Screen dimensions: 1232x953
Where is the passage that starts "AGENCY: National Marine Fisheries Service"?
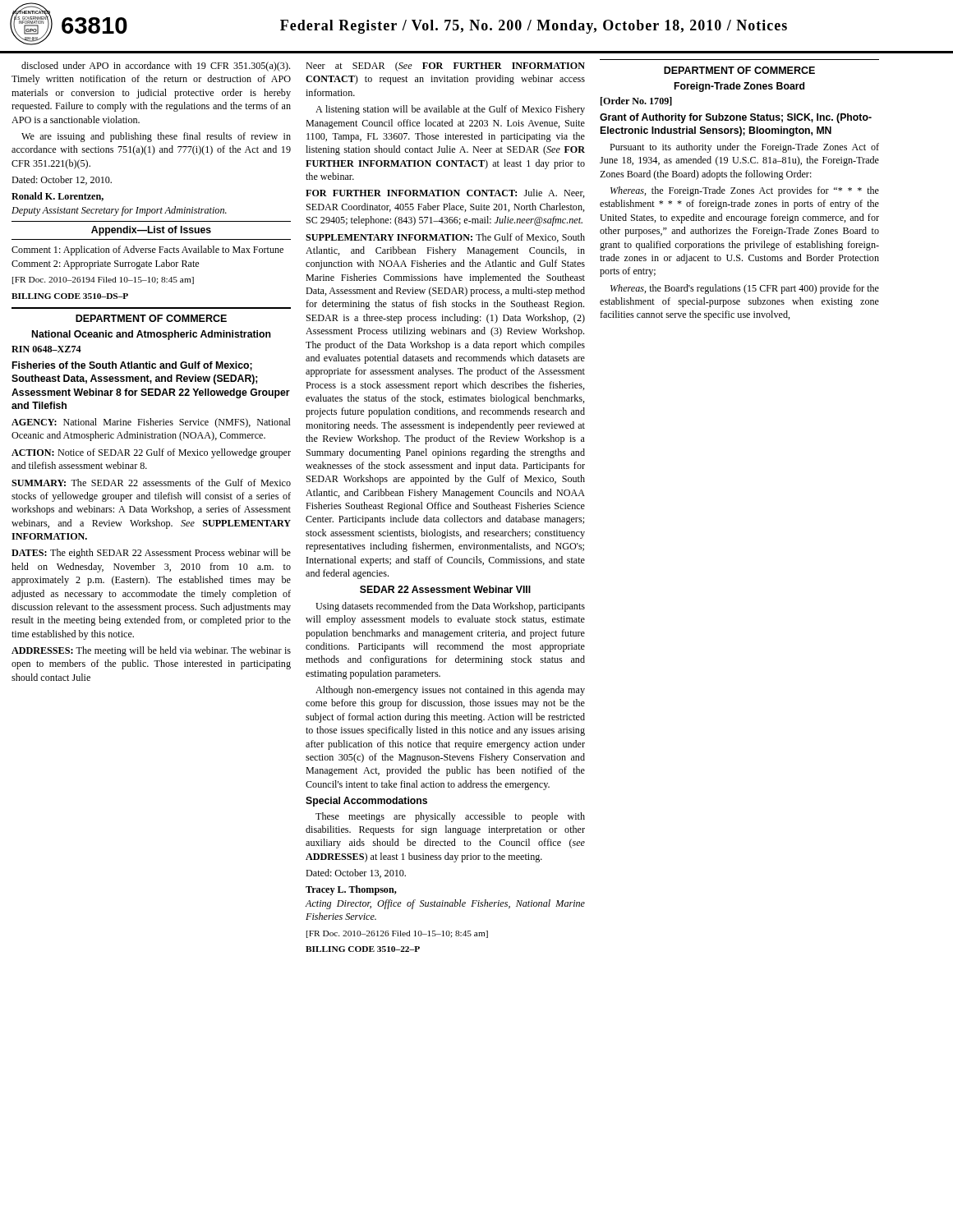[x=151, y=550]
